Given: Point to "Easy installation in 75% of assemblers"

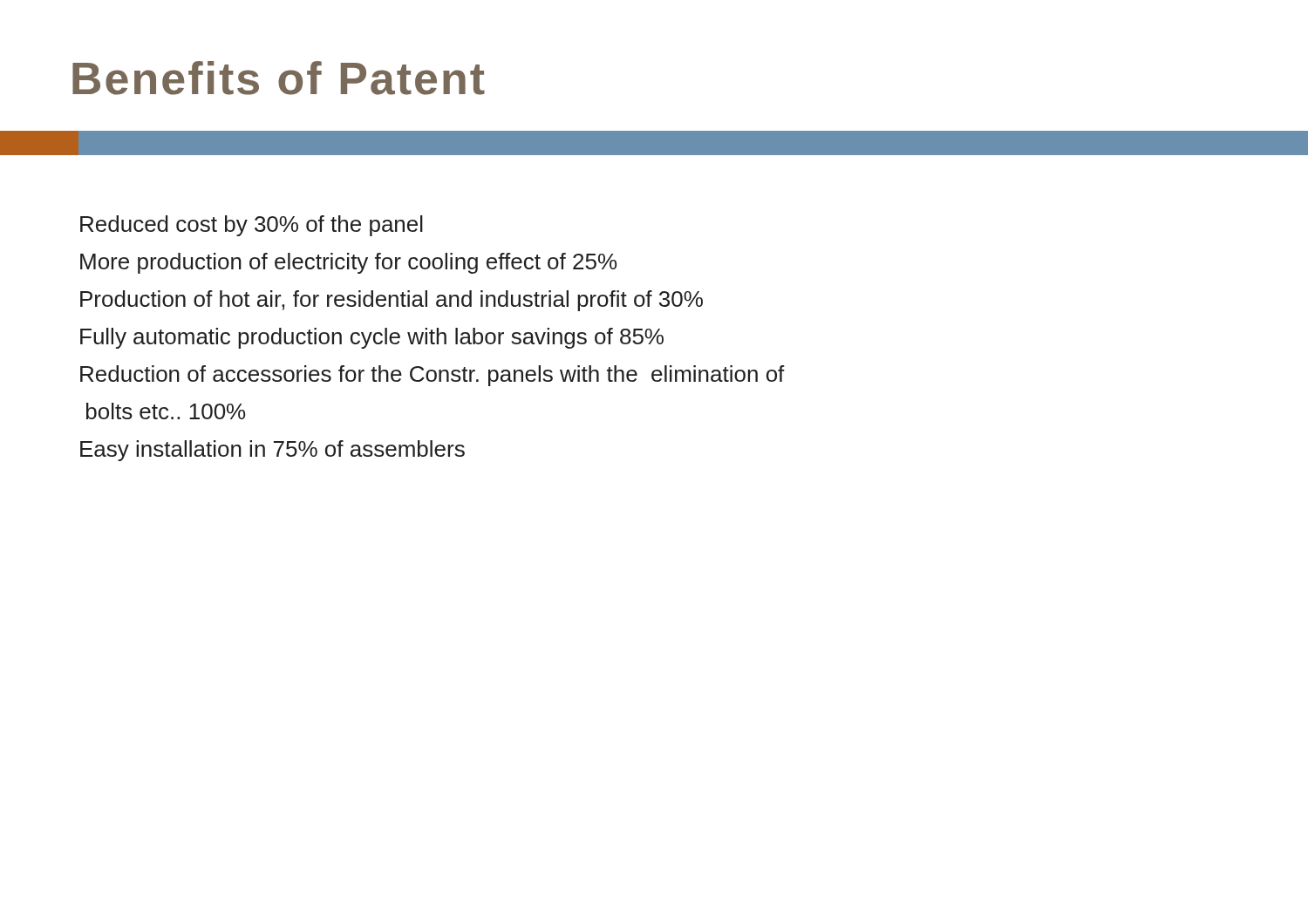Looking at the screenshot, I should [272, 449].
